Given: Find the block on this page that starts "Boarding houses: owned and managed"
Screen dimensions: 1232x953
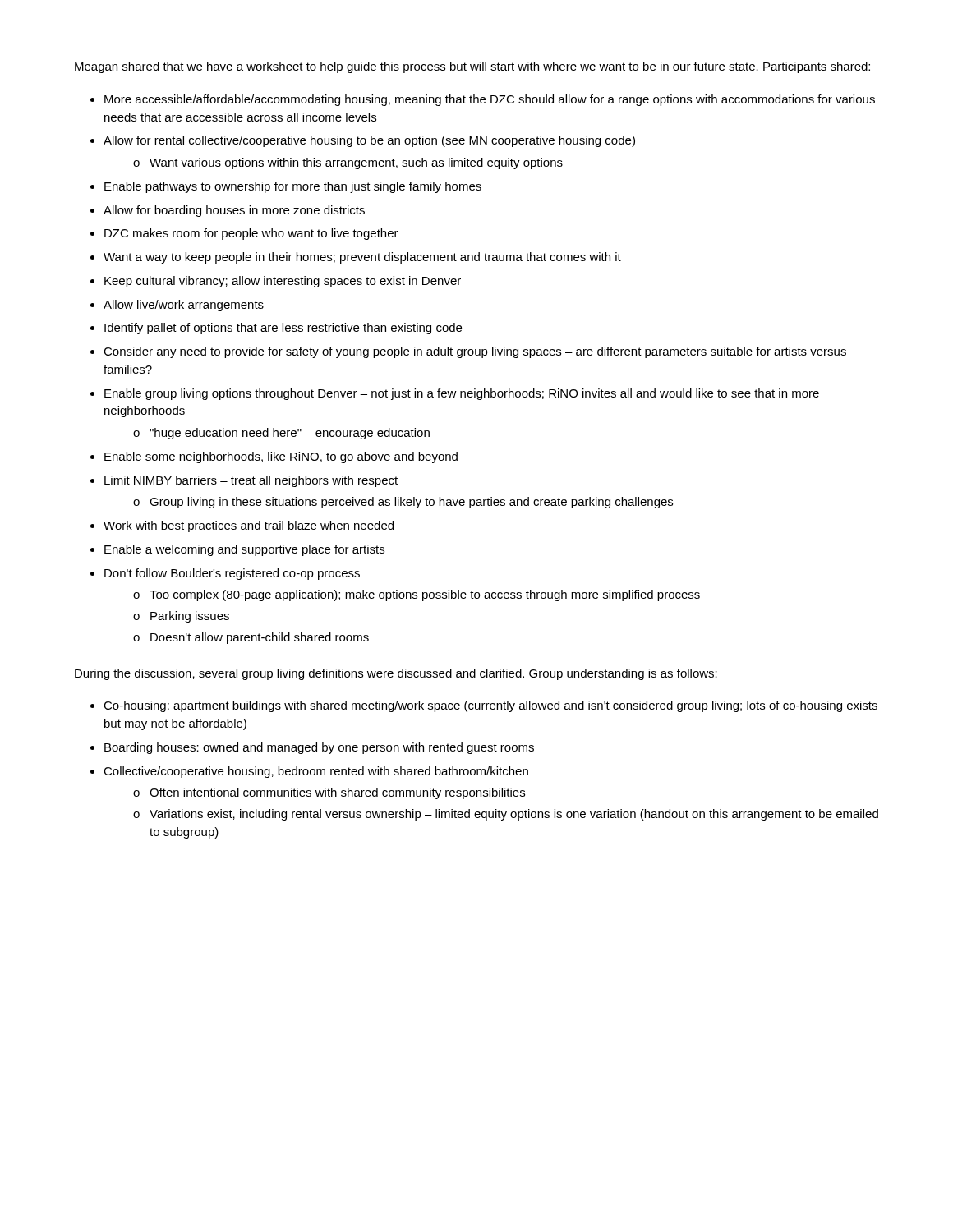Looking at the screenshot, I should pos(319,747).
